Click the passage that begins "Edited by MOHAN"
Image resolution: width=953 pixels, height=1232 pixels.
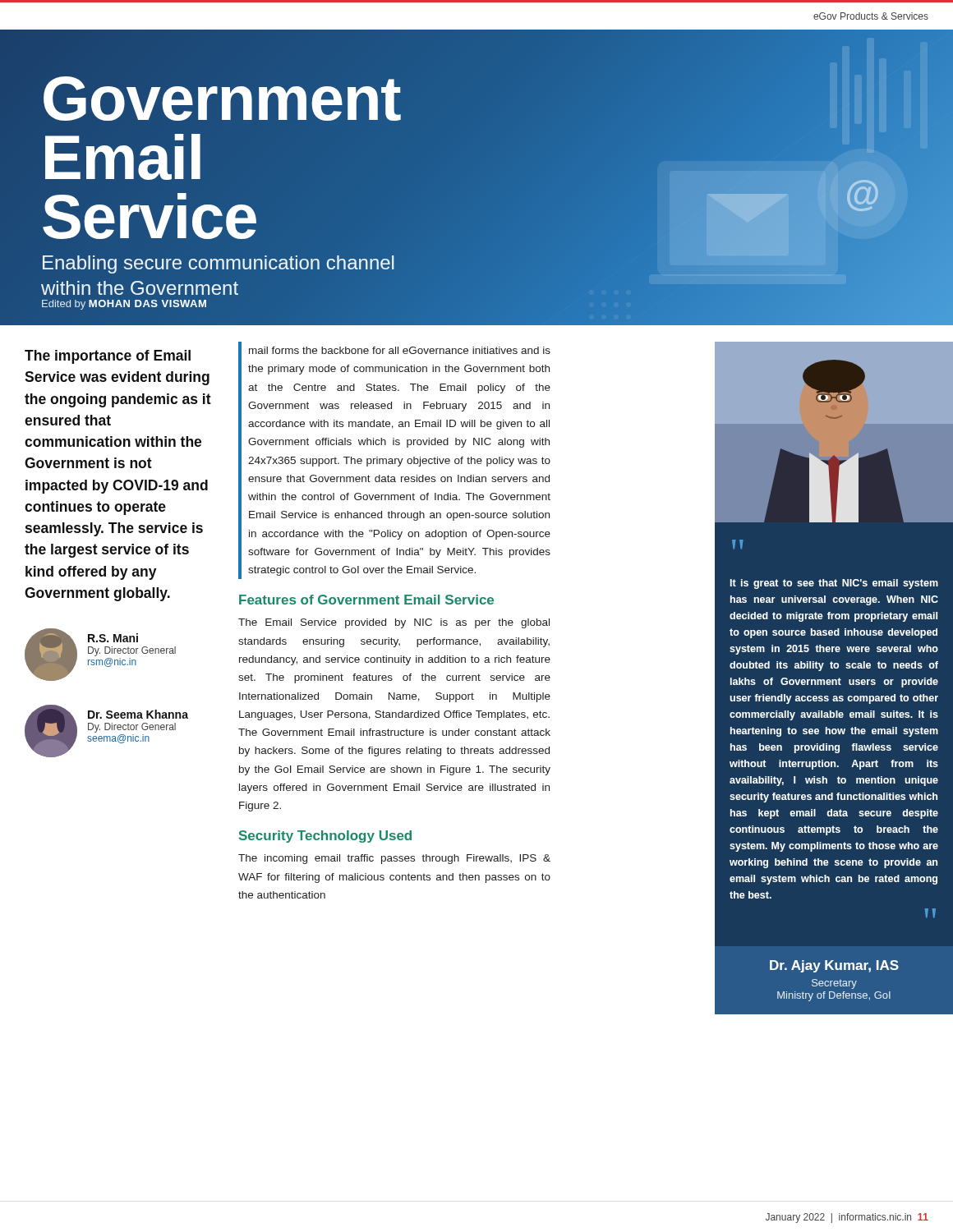point(124,303)
